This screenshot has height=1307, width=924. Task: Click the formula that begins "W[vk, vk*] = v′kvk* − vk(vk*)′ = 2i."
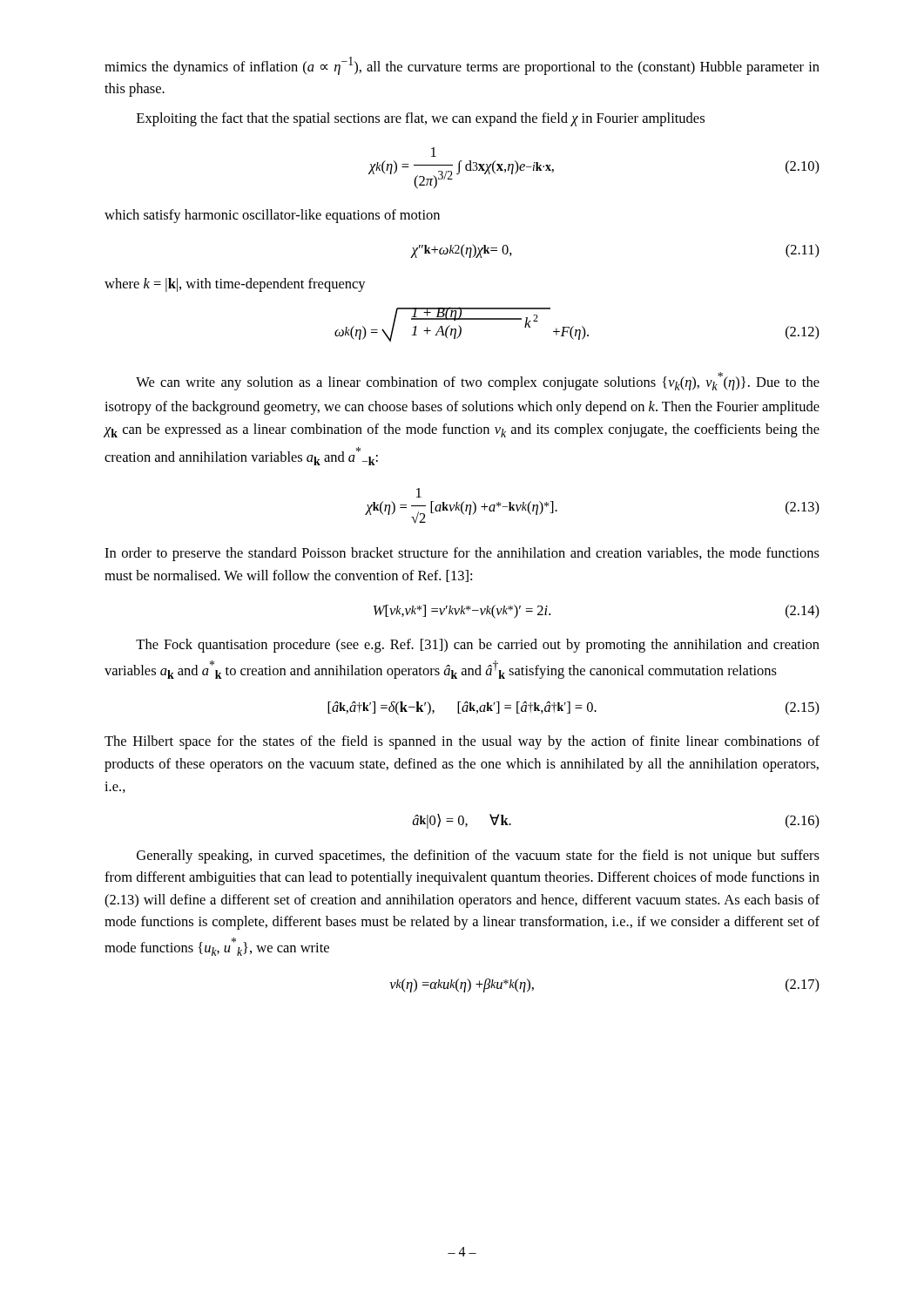pos(462,610)
